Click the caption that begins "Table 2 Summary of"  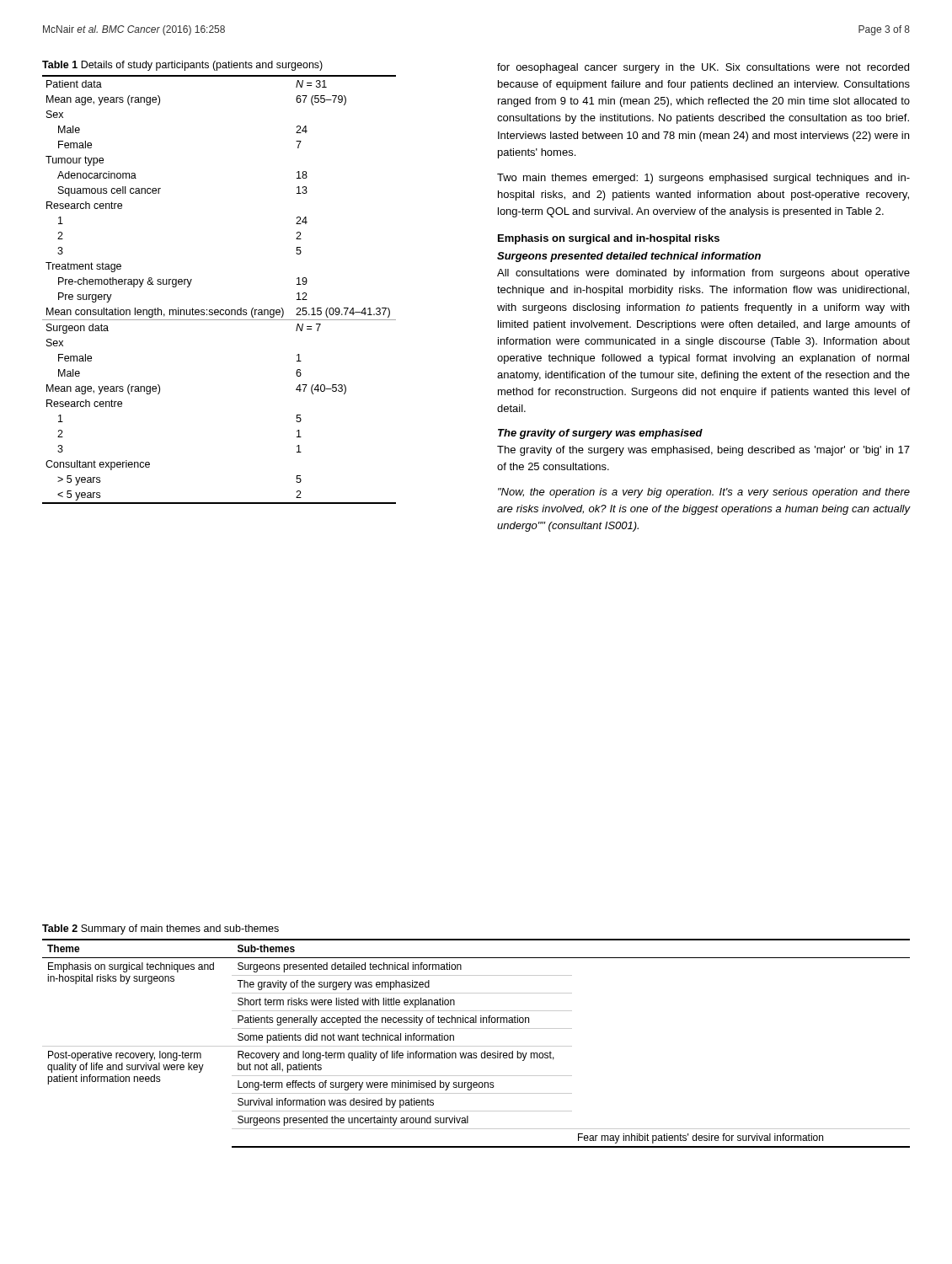161,929
